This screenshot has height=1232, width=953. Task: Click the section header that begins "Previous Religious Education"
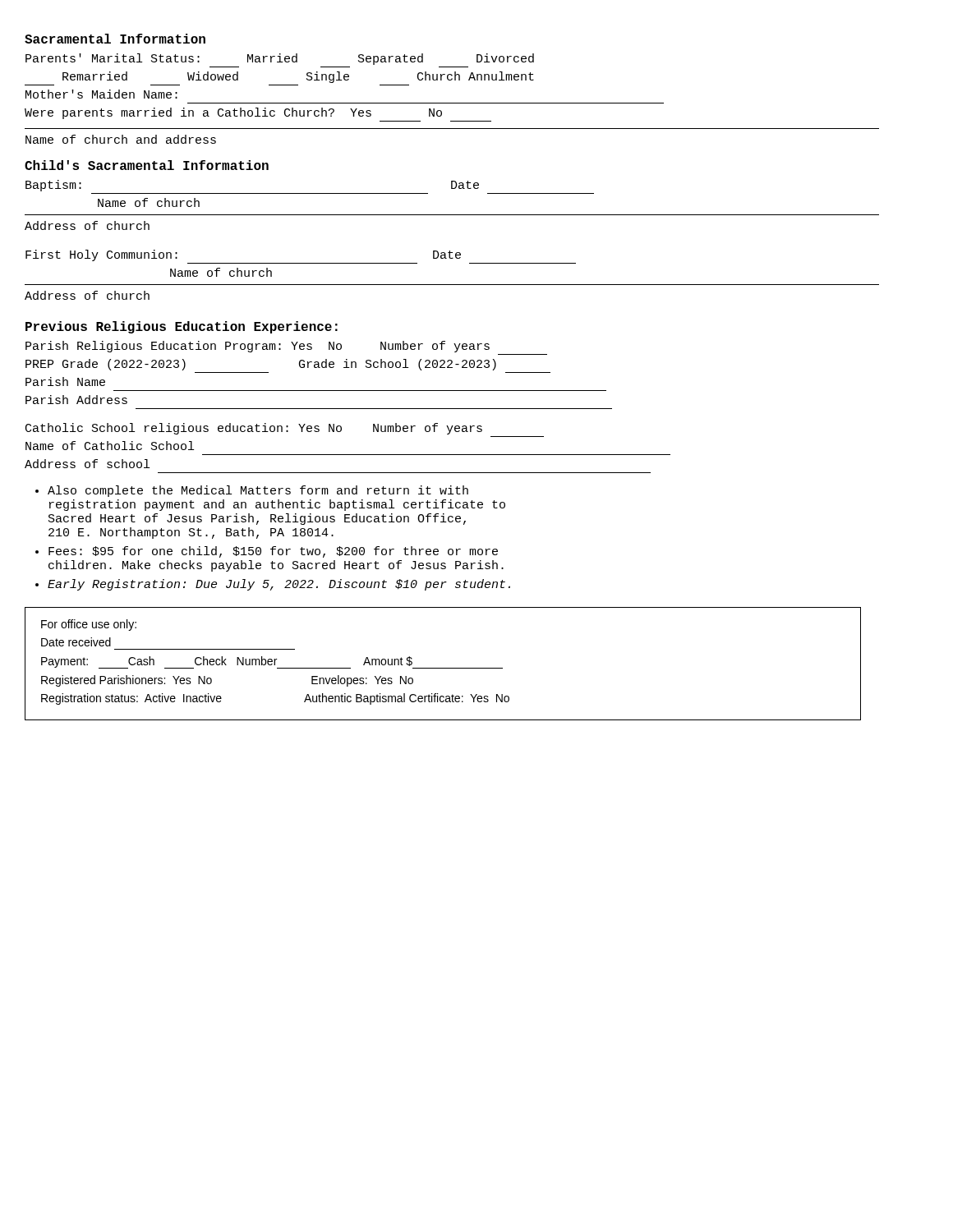182,328
